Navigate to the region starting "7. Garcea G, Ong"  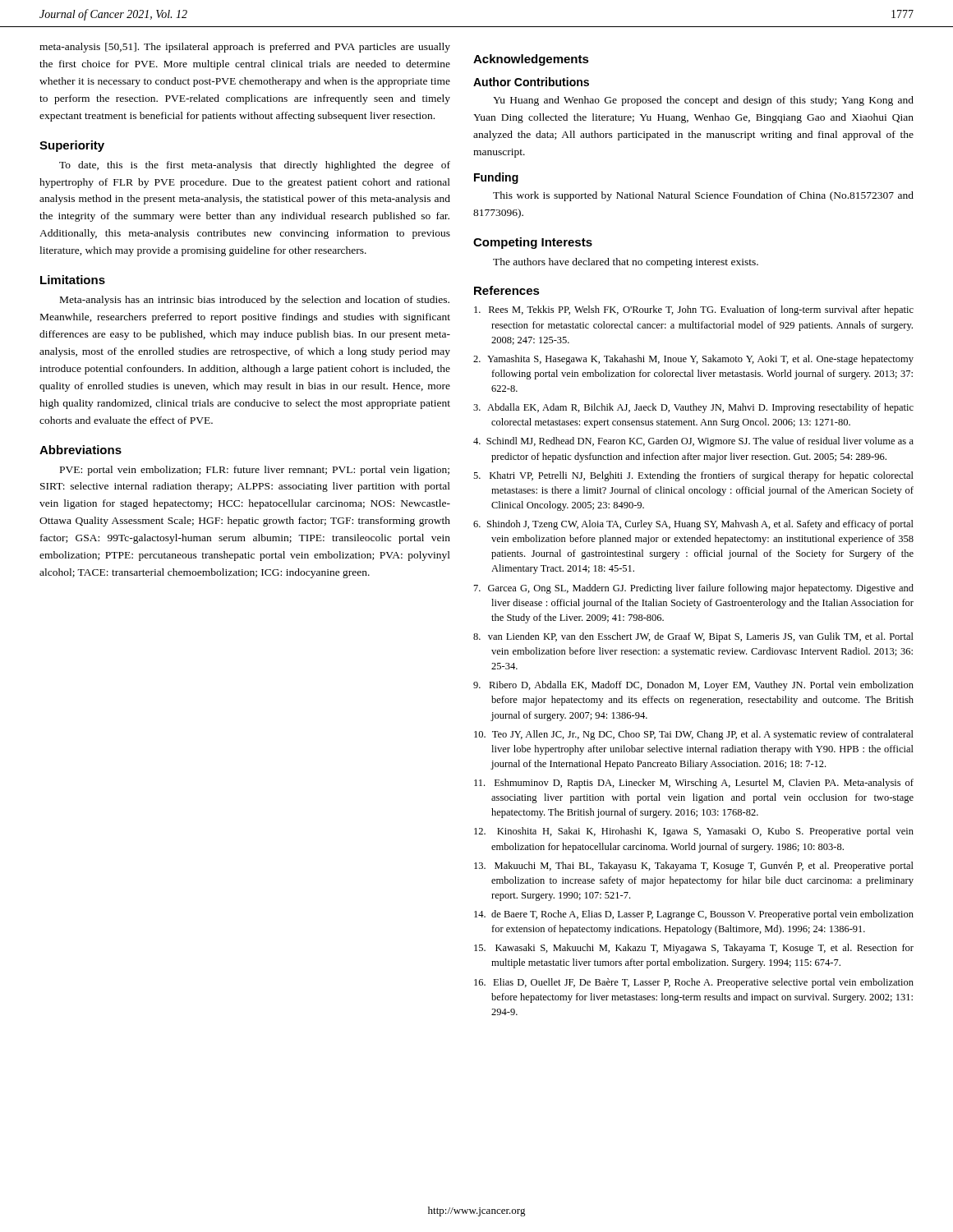pyautogui.click(x=693, y=603)
